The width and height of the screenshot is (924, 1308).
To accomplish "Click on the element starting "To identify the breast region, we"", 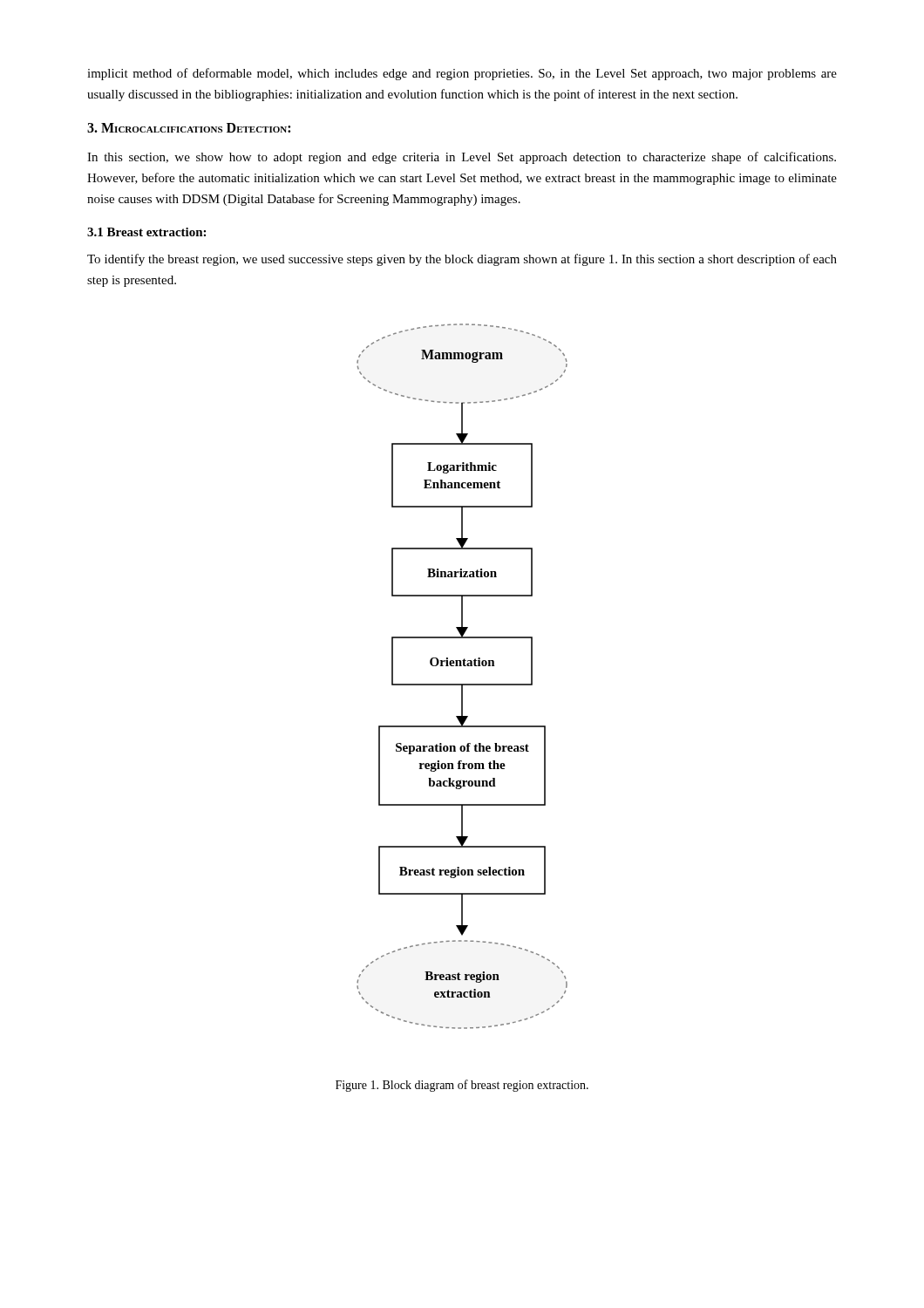I will coord(462,269).
